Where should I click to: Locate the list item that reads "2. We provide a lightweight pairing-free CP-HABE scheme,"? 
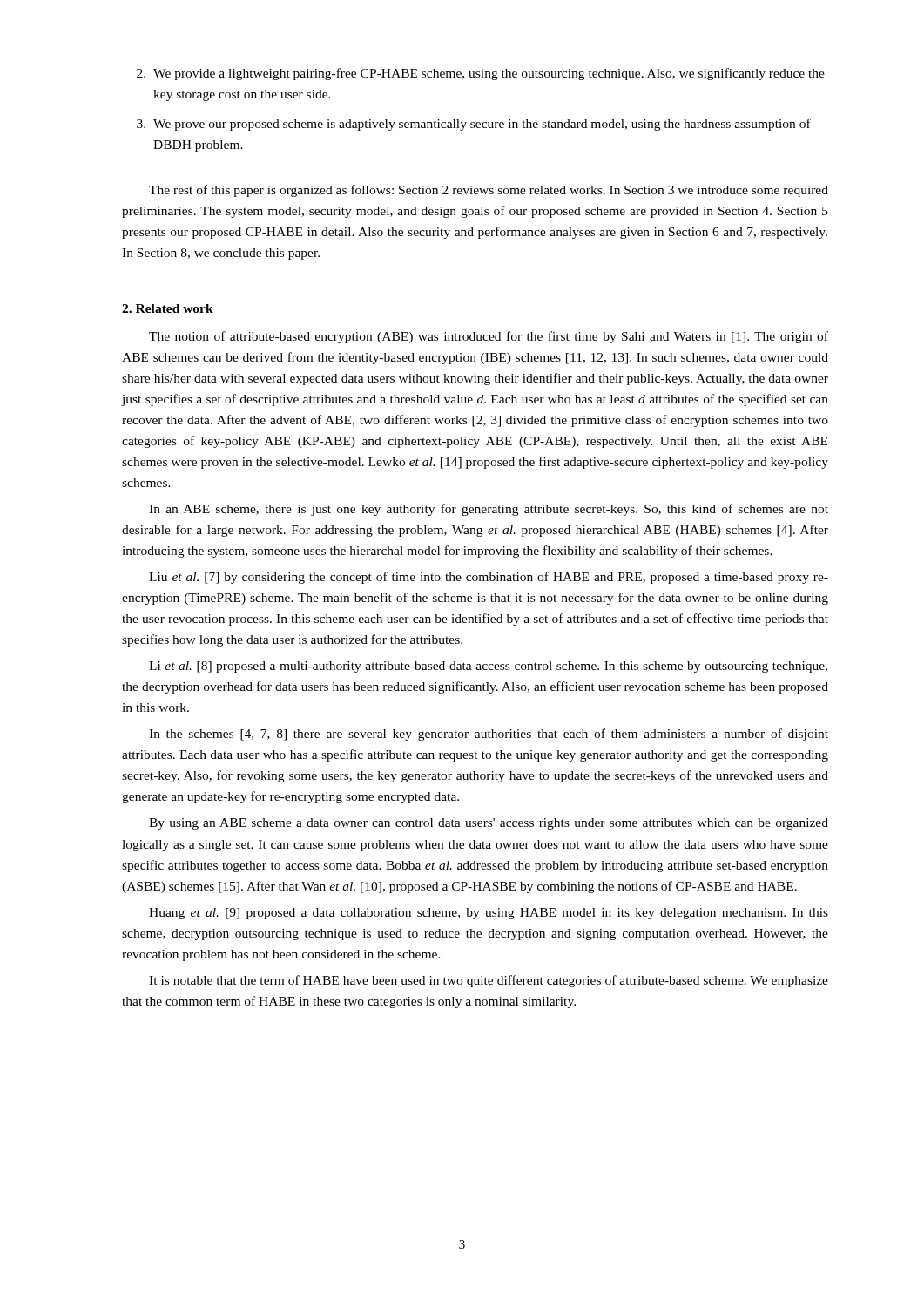click(x=475, y=84)
